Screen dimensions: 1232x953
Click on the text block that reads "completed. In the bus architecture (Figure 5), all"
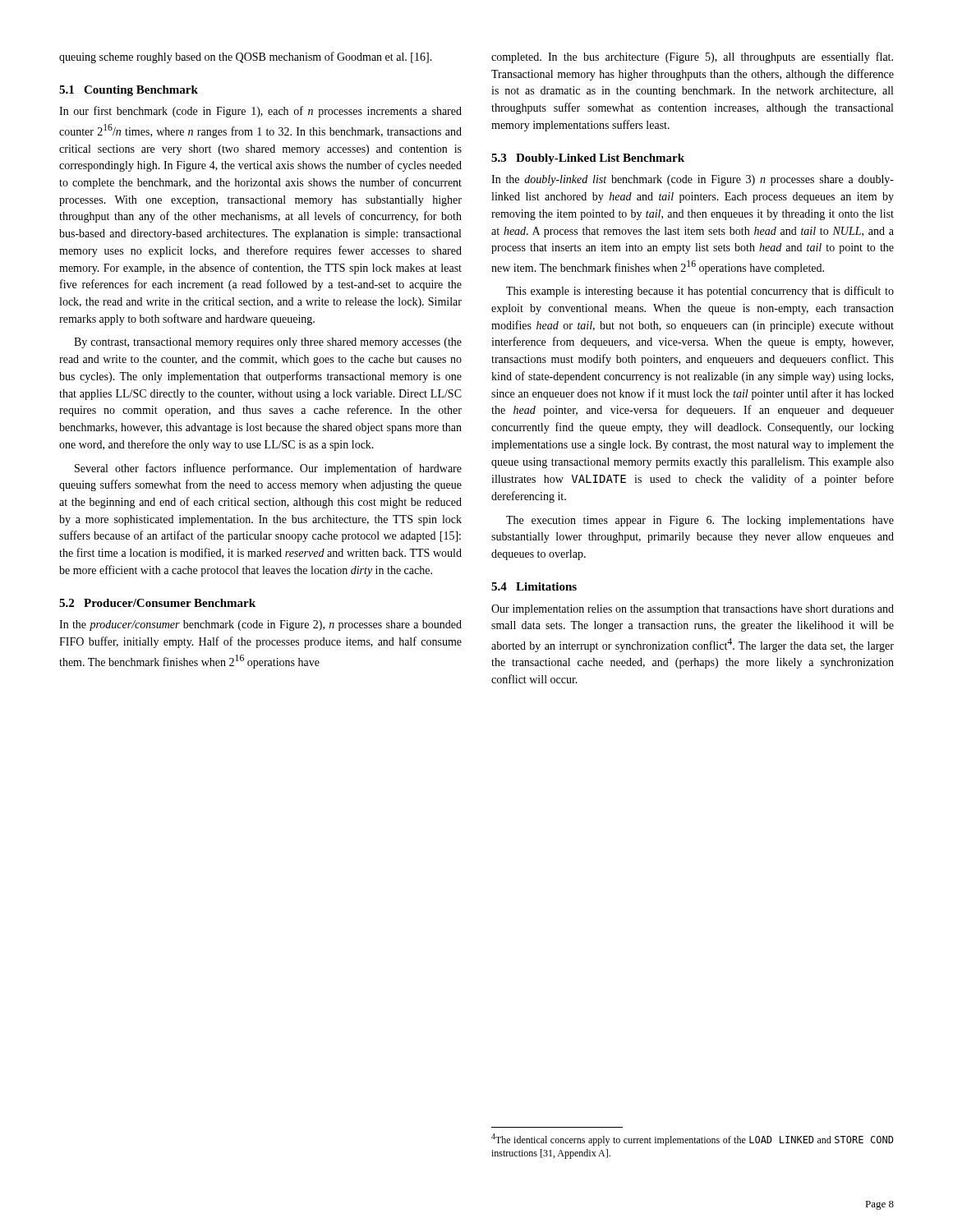[693, 92]
